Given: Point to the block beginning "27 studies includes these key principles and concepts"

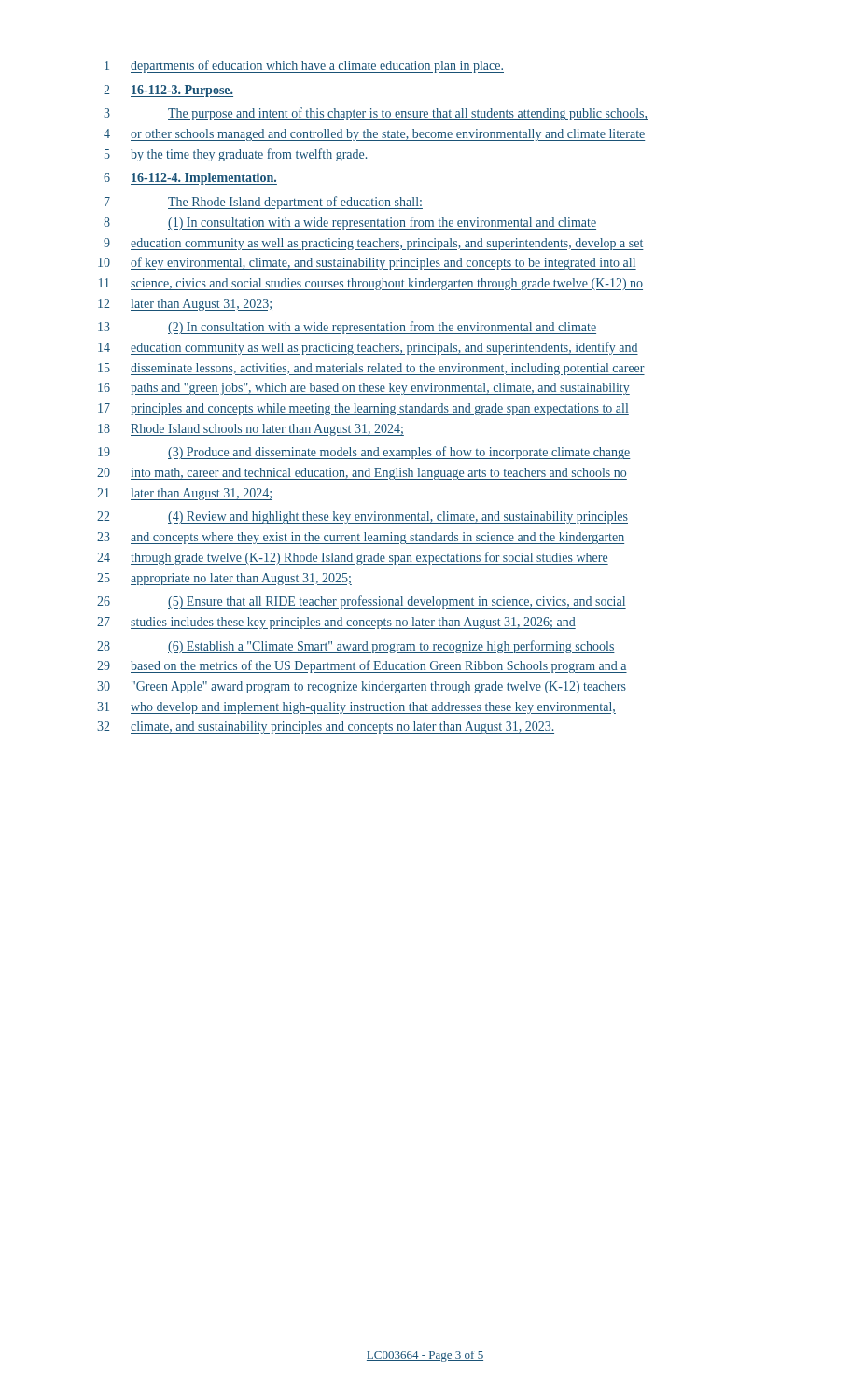Looking at the screenshot, I should coord(416,622).
